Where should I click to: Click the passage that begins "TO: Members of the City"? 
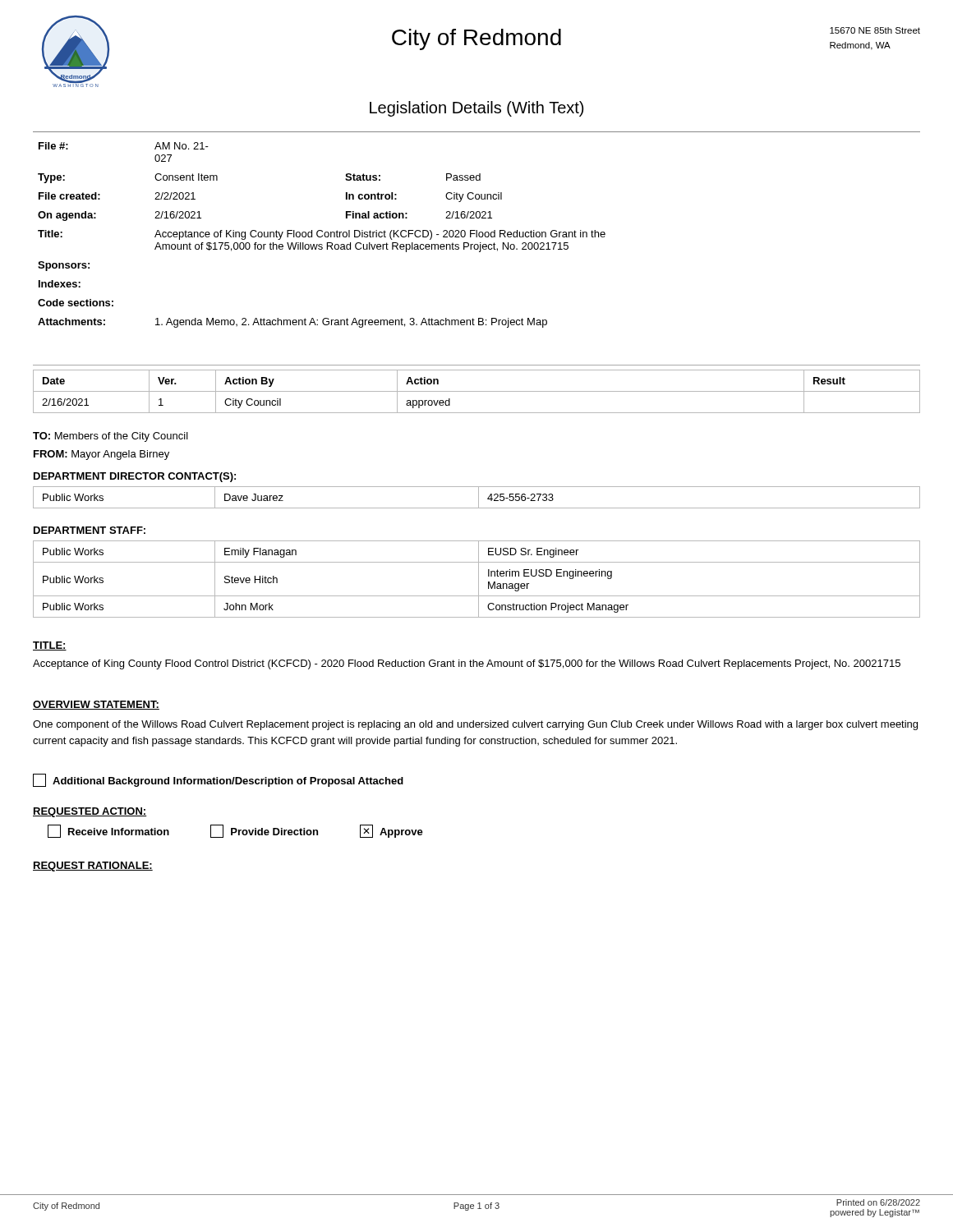click(111, 445)
